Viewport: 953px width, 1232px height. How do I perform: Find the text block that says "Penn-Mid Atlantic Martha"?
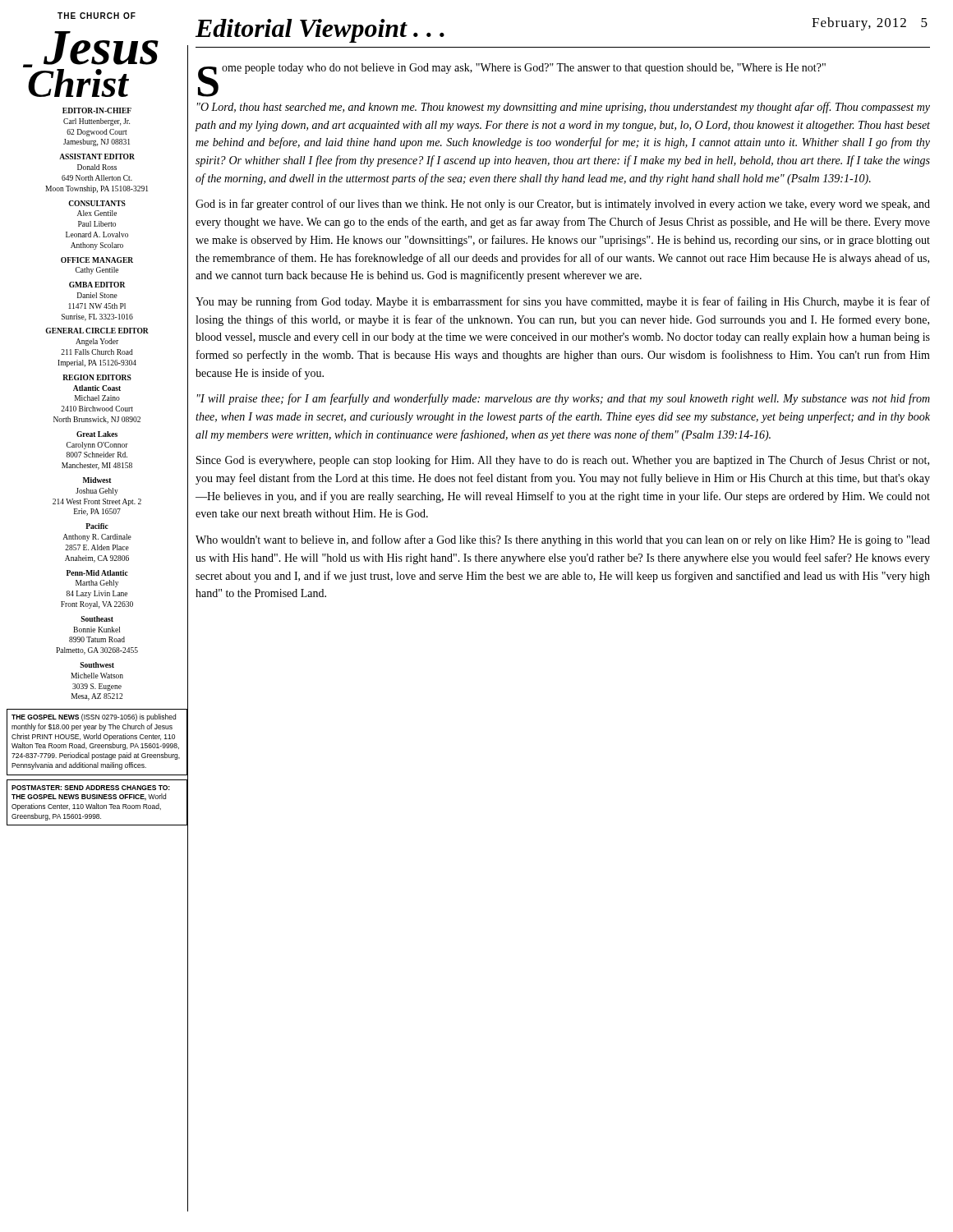coord(97,589)
